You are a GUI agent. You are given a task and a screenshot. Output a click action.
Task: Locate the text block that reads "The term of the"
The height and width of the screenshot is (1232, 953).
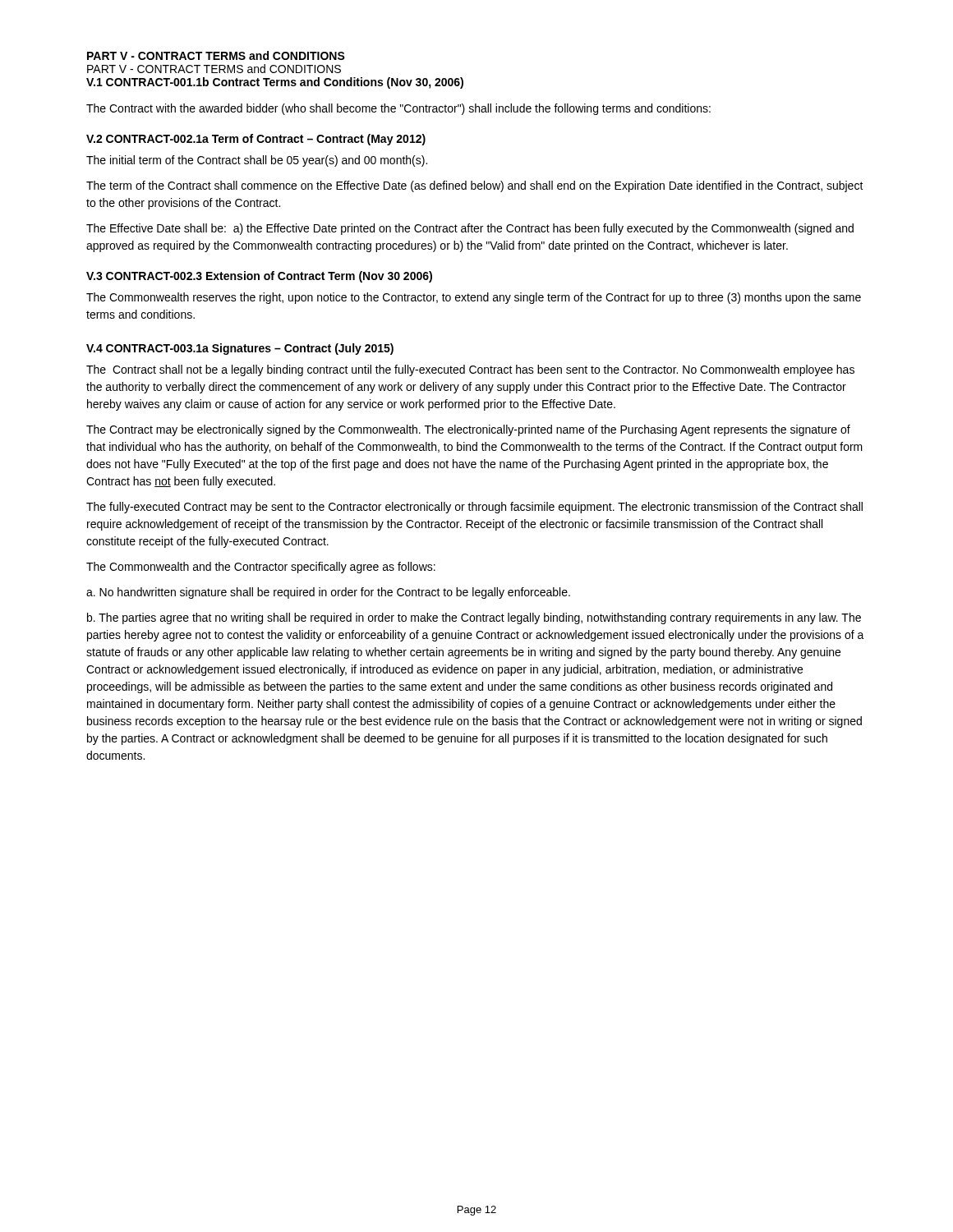point(475,194)
